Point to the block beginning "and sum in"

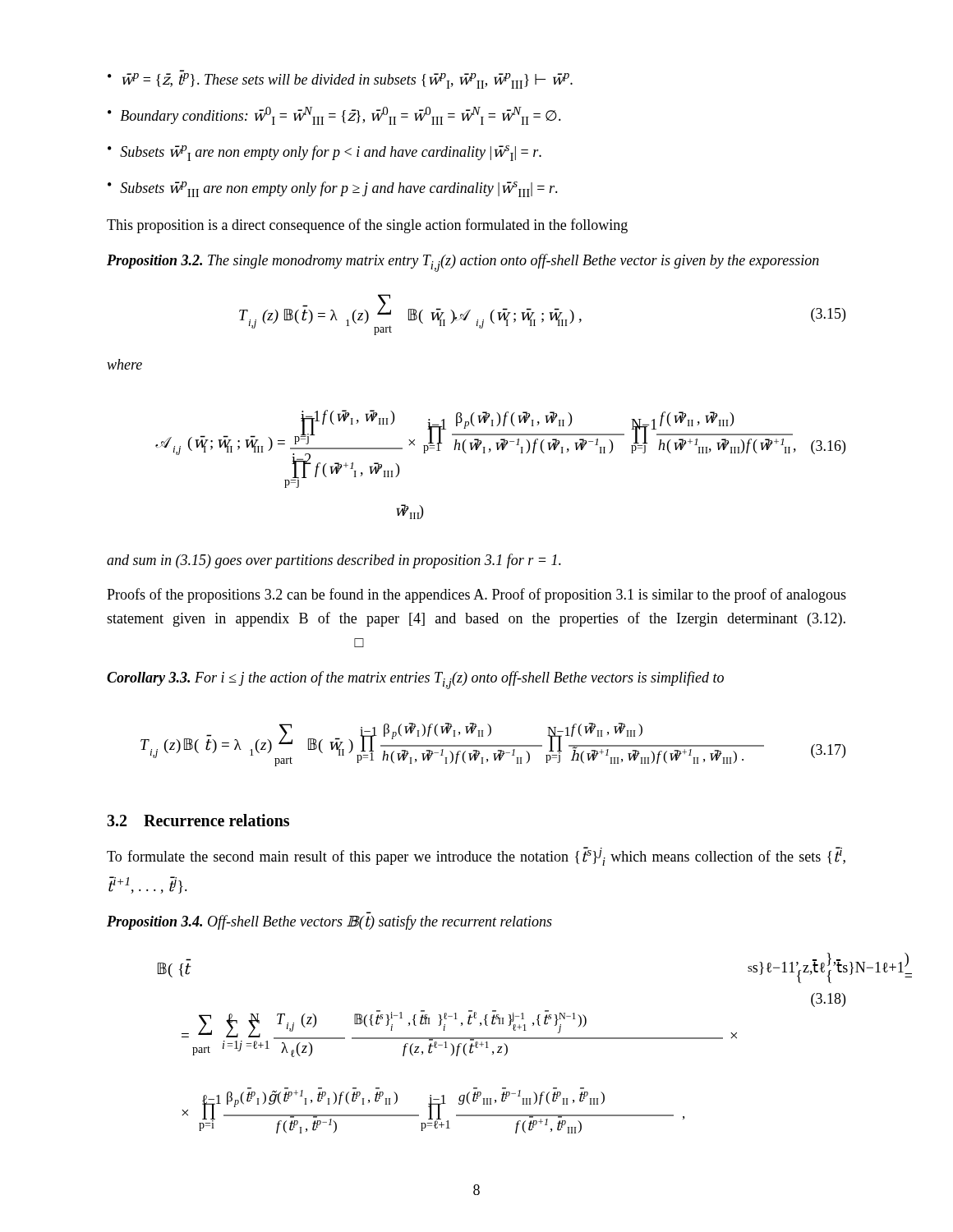click(334, 560)
